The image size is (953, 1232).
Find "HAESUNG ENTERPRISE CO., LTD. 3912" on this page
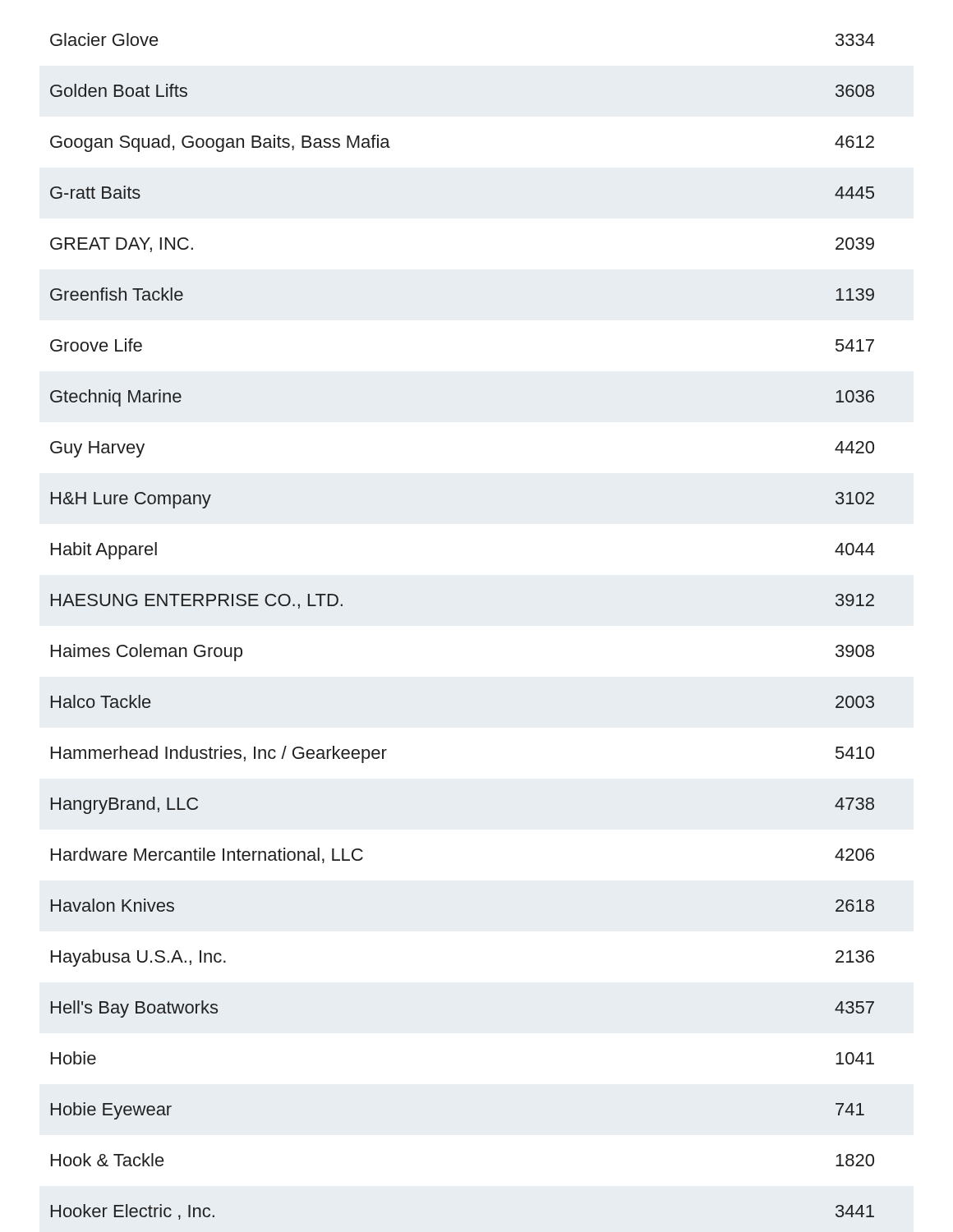pyautogui.click(x=198, y=601)
